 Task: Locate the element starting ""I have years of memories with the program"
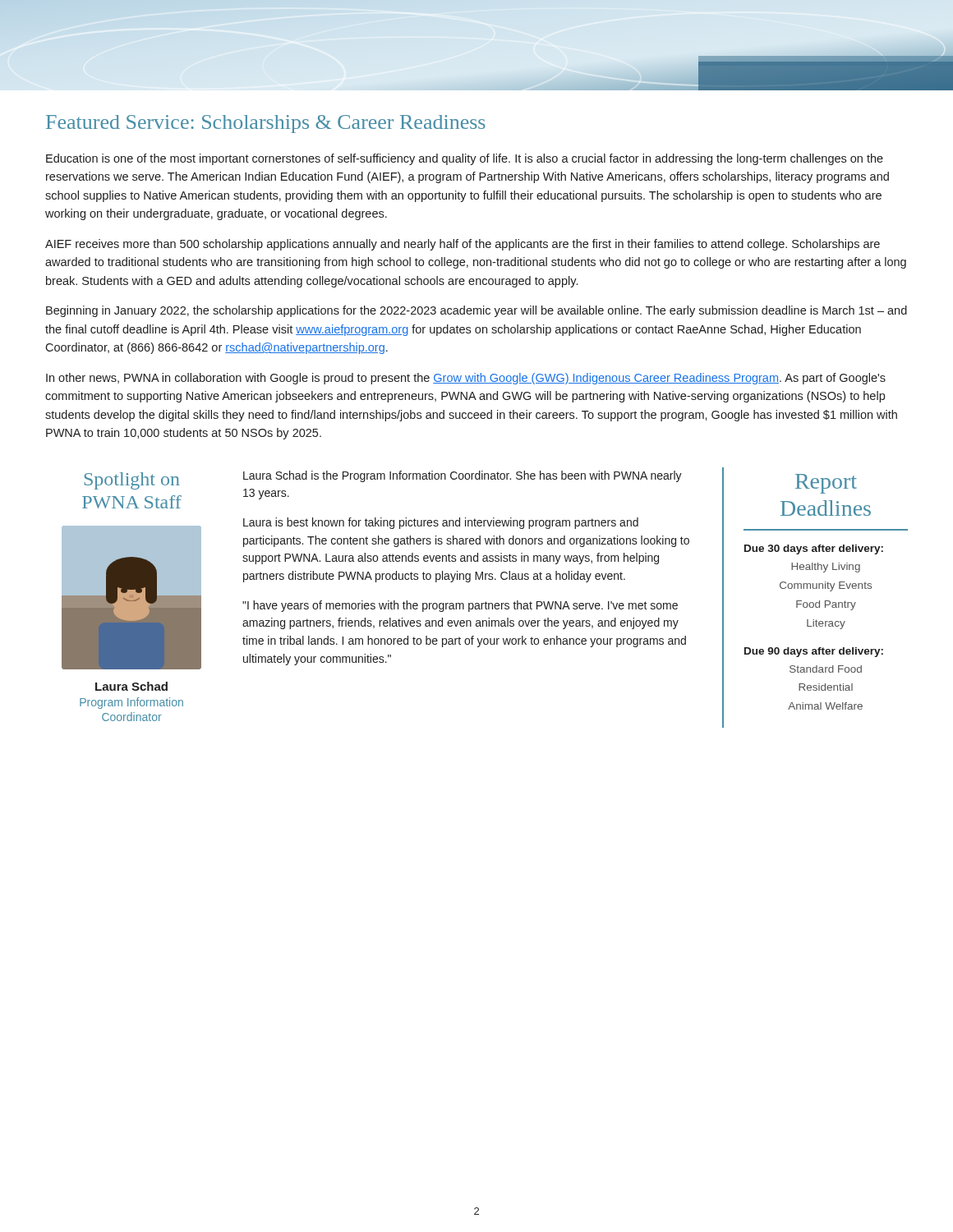(x=470, y=633)
